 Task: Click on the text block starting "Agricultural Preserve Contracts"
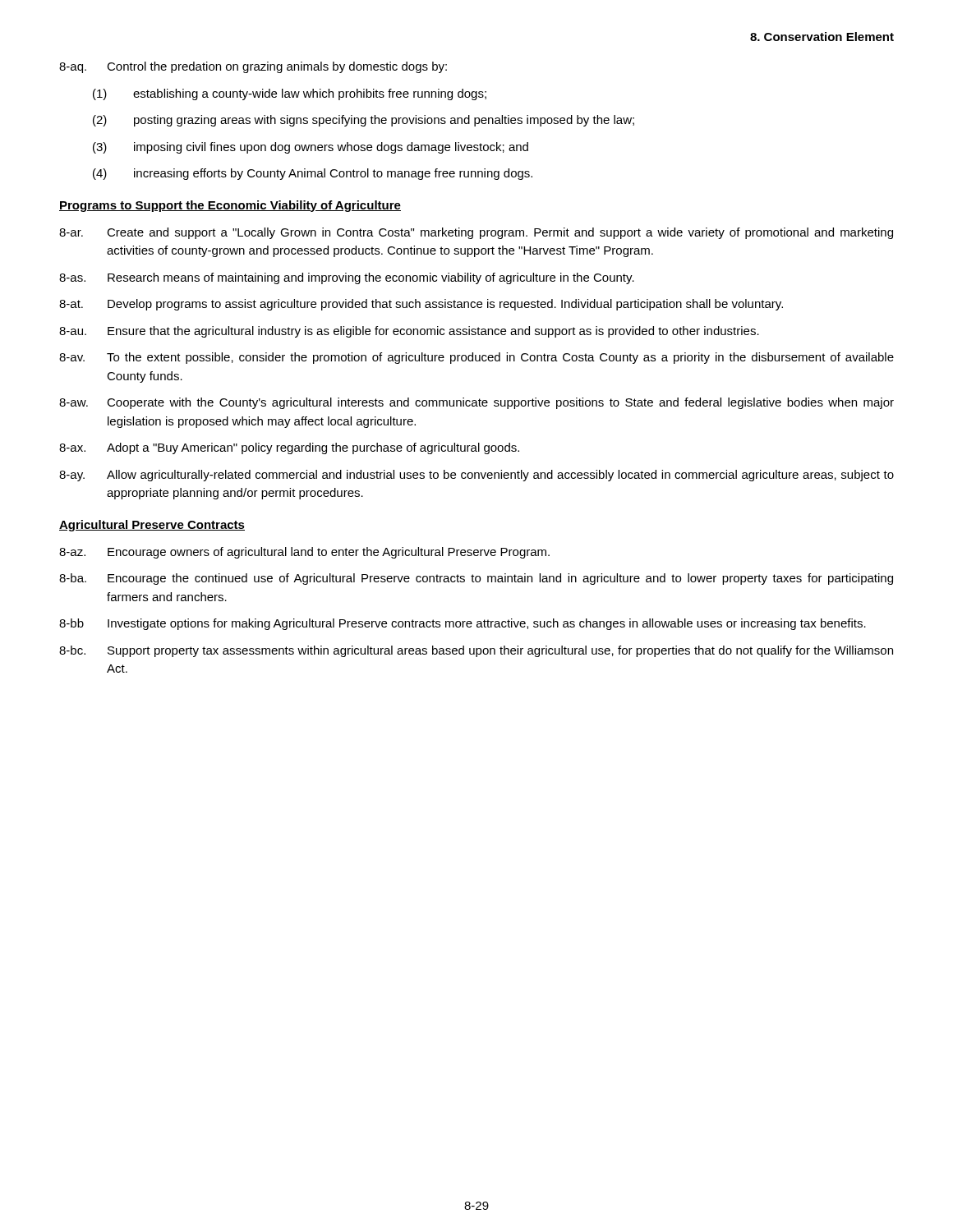pyautogui.click(x=152, y=524)
